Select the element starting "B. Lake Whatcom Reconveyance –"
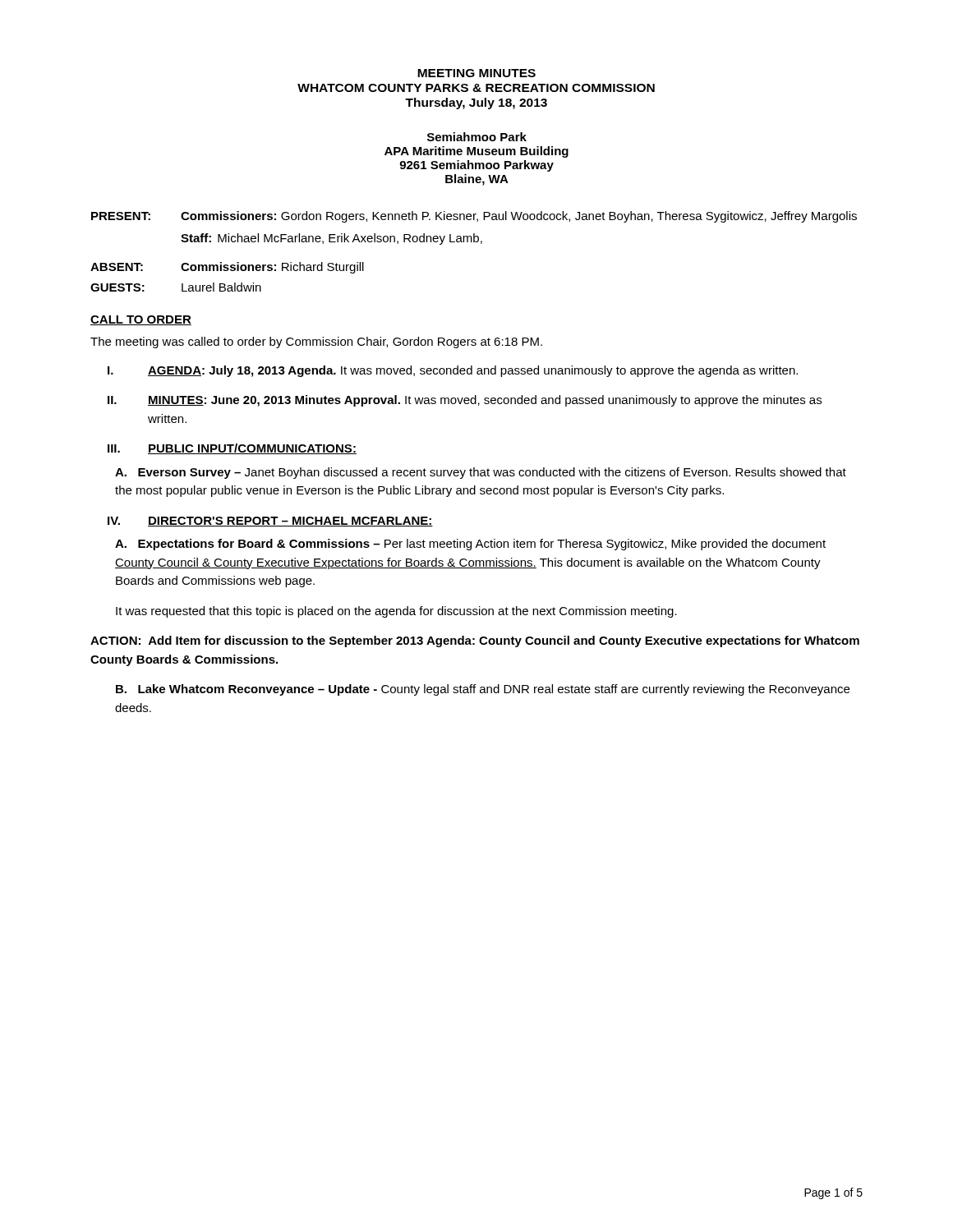Image resolution: width=953 pixels, height=1232 pixels. (x=489, y=699)
